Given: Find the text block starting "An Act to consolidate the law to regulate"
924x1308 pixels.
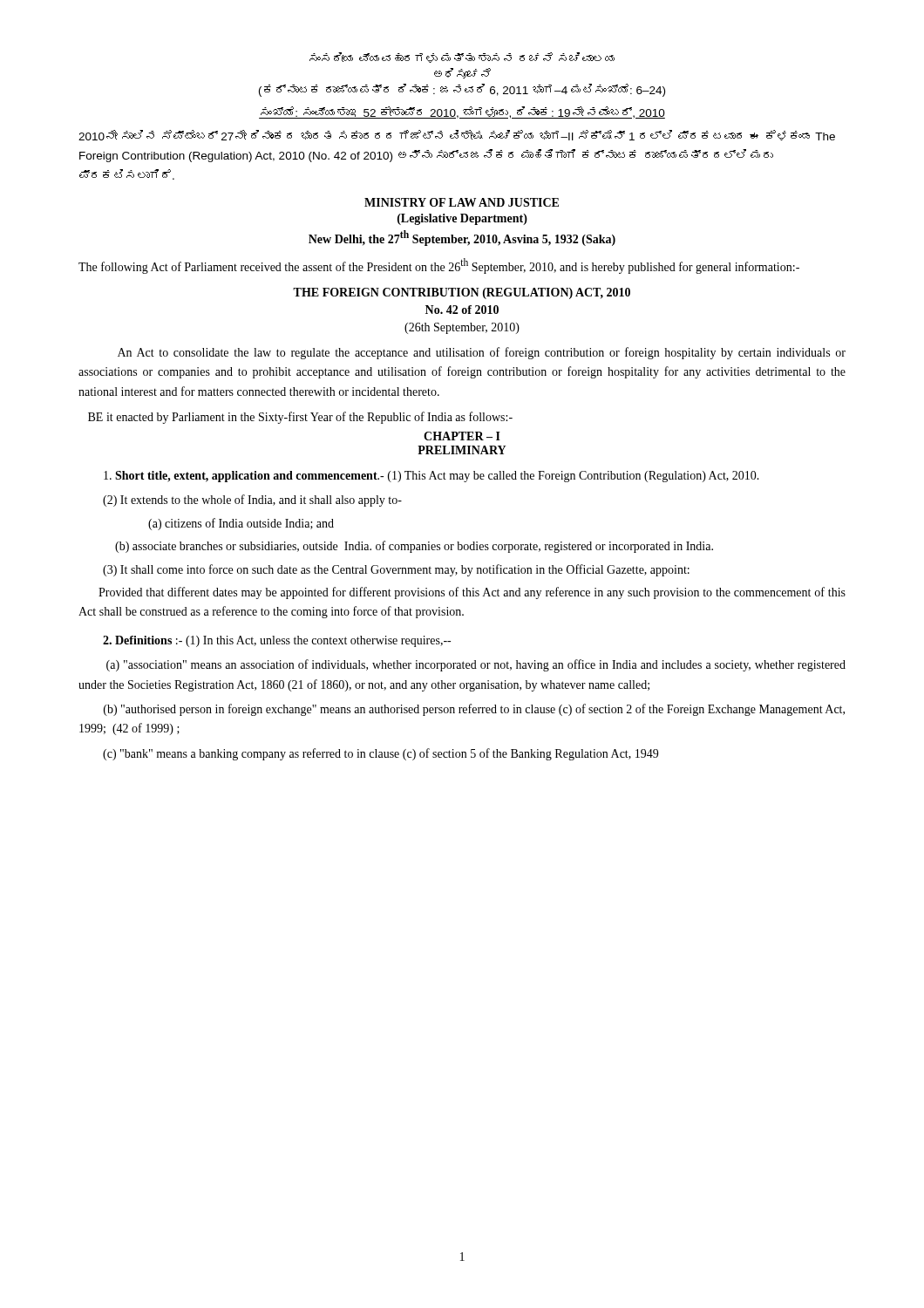Looking at the screenshot, I should coord(462,372).
